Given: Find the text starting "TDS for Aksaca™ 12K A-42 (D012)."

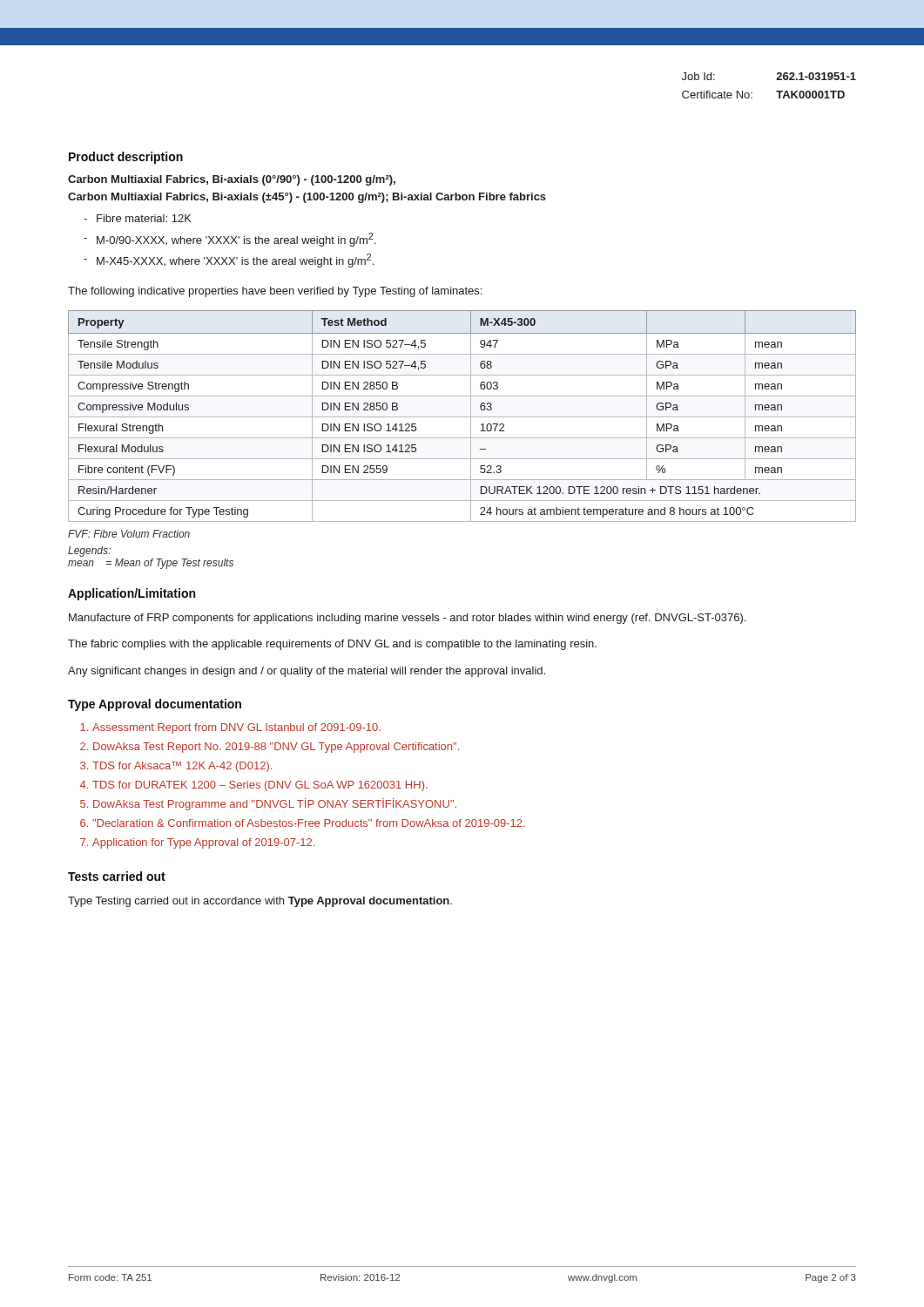Looking at the screenshot, I should [x=183, y=765].
